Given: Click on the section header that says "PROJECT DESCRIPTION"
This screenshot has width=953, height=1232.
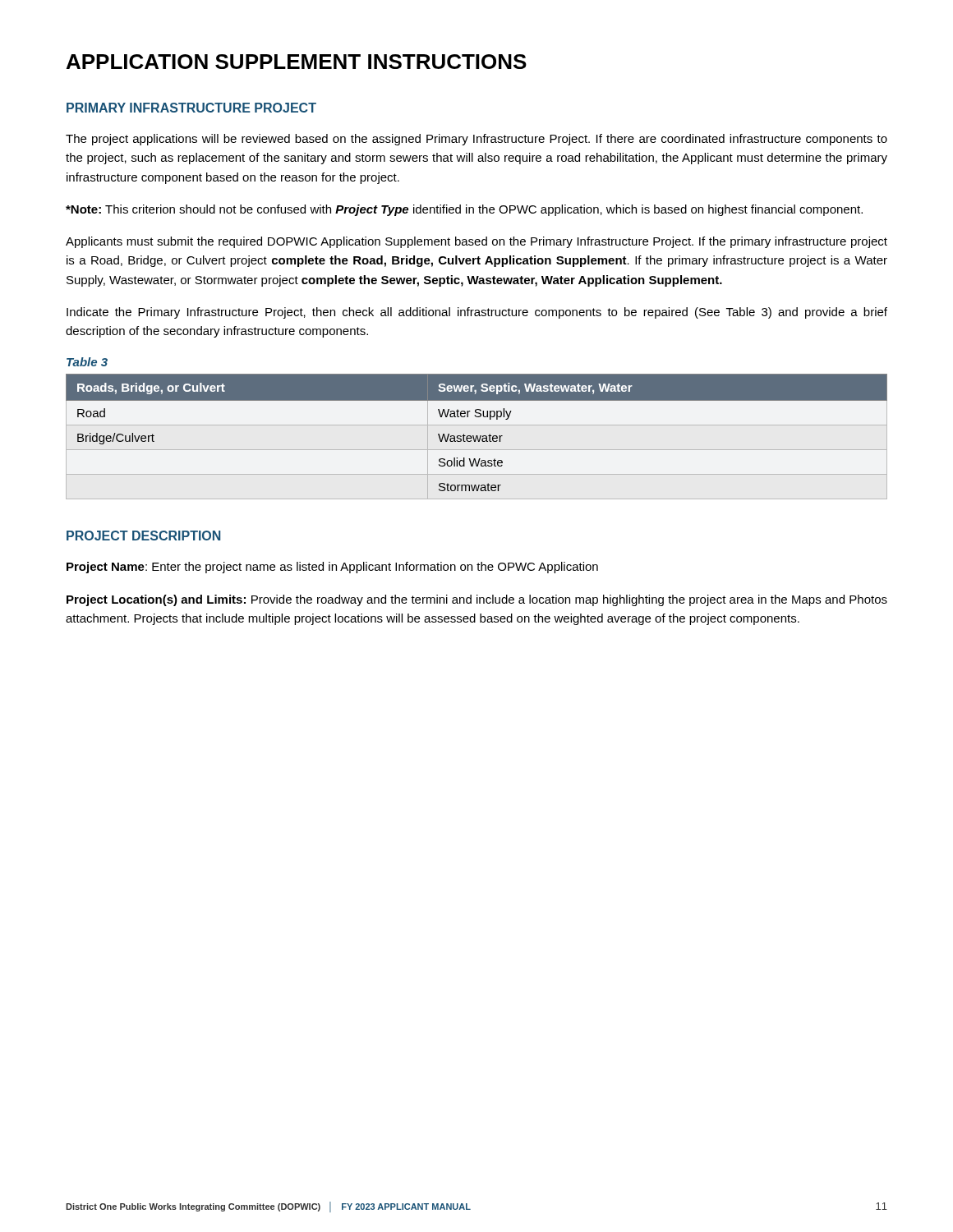Looking at the screenshot, I should coord(143,536).
